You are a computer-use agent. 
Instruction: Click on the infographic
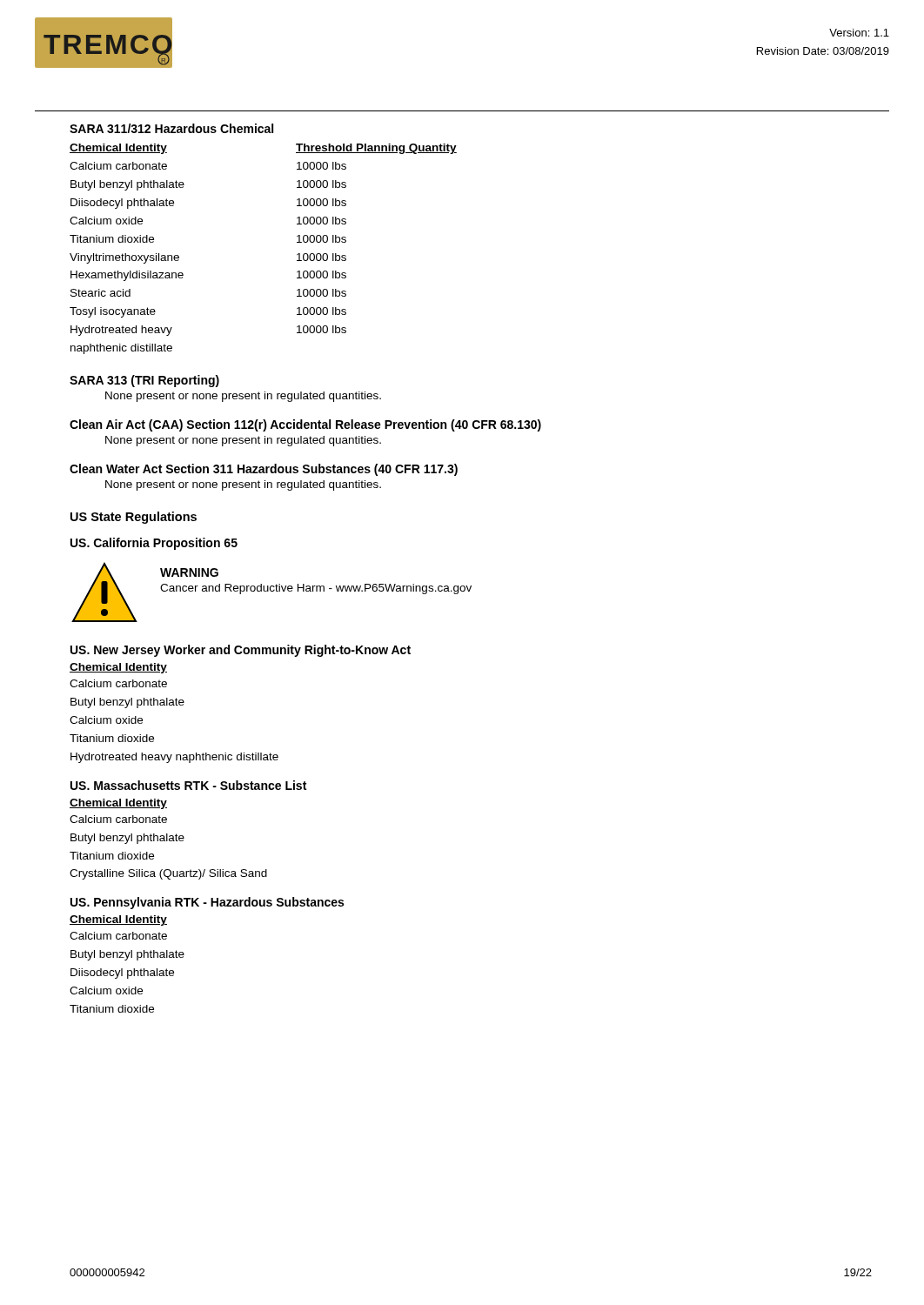115,595
